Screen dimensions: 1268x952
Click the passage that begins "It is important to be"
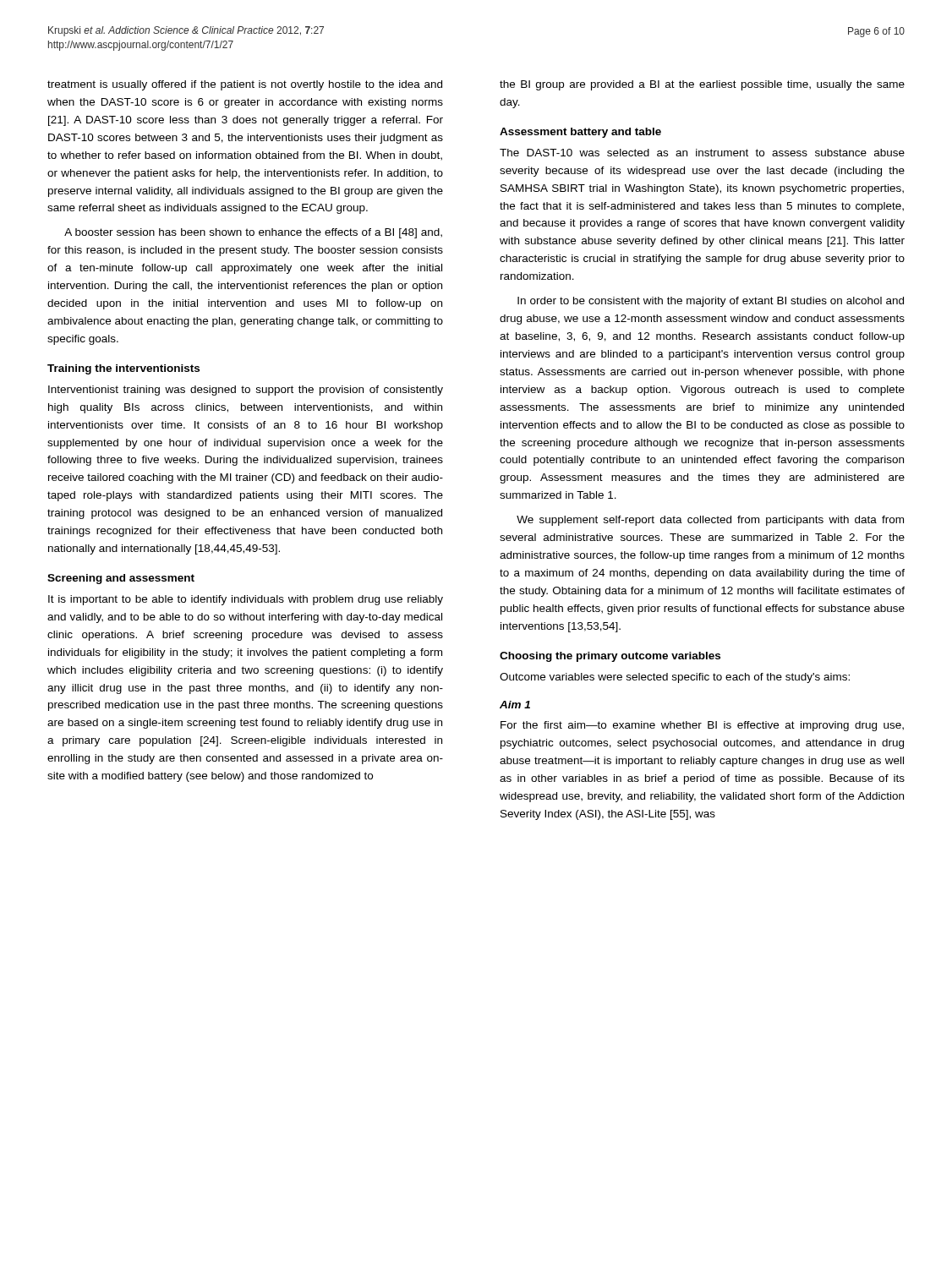pyautogui.click(x=245, y=688)
